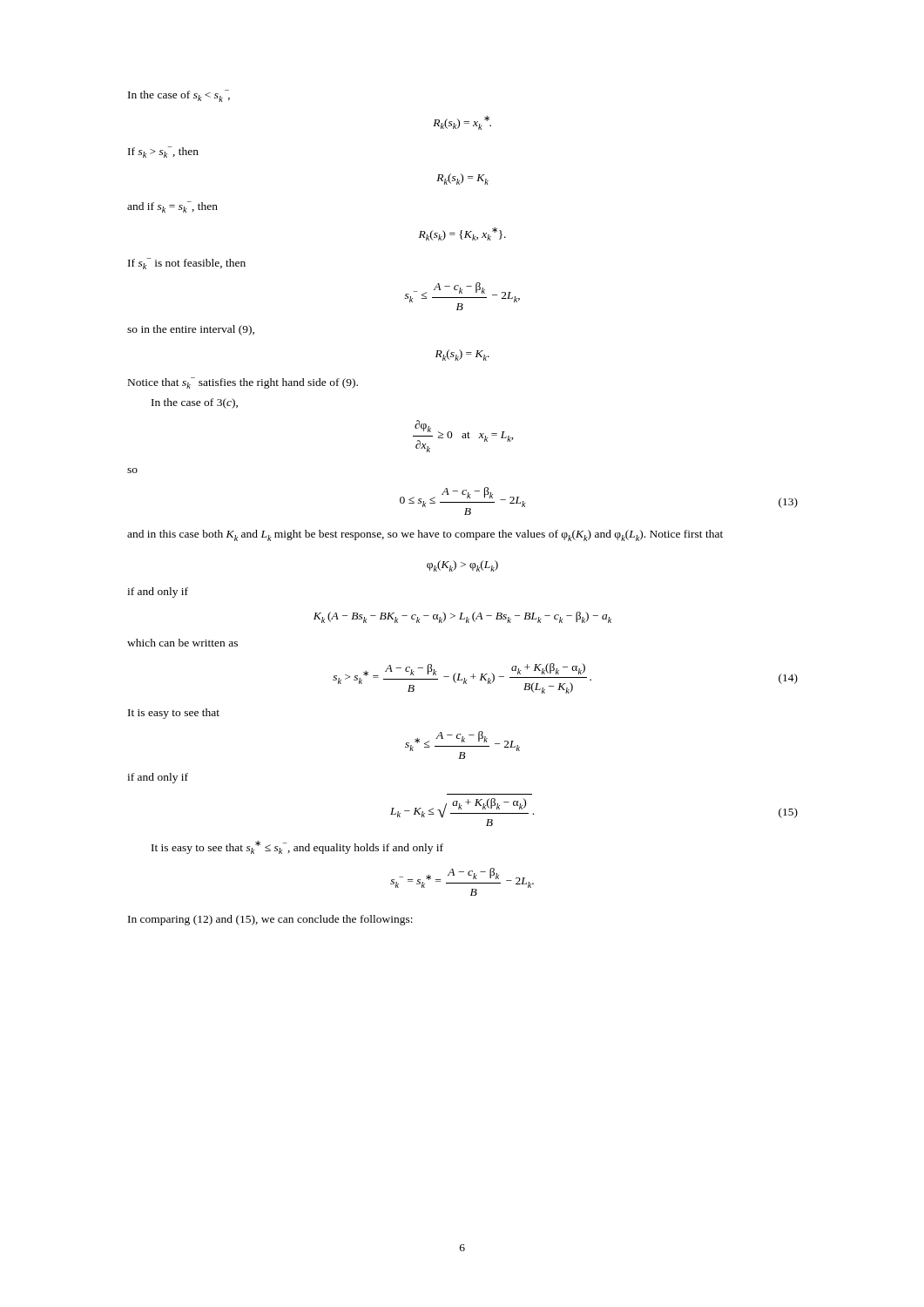924x1307 pixels.
Task: Locate the text "Rk(sk) = xk∗."
Action: pyautogui.click(x=462, y=122)
